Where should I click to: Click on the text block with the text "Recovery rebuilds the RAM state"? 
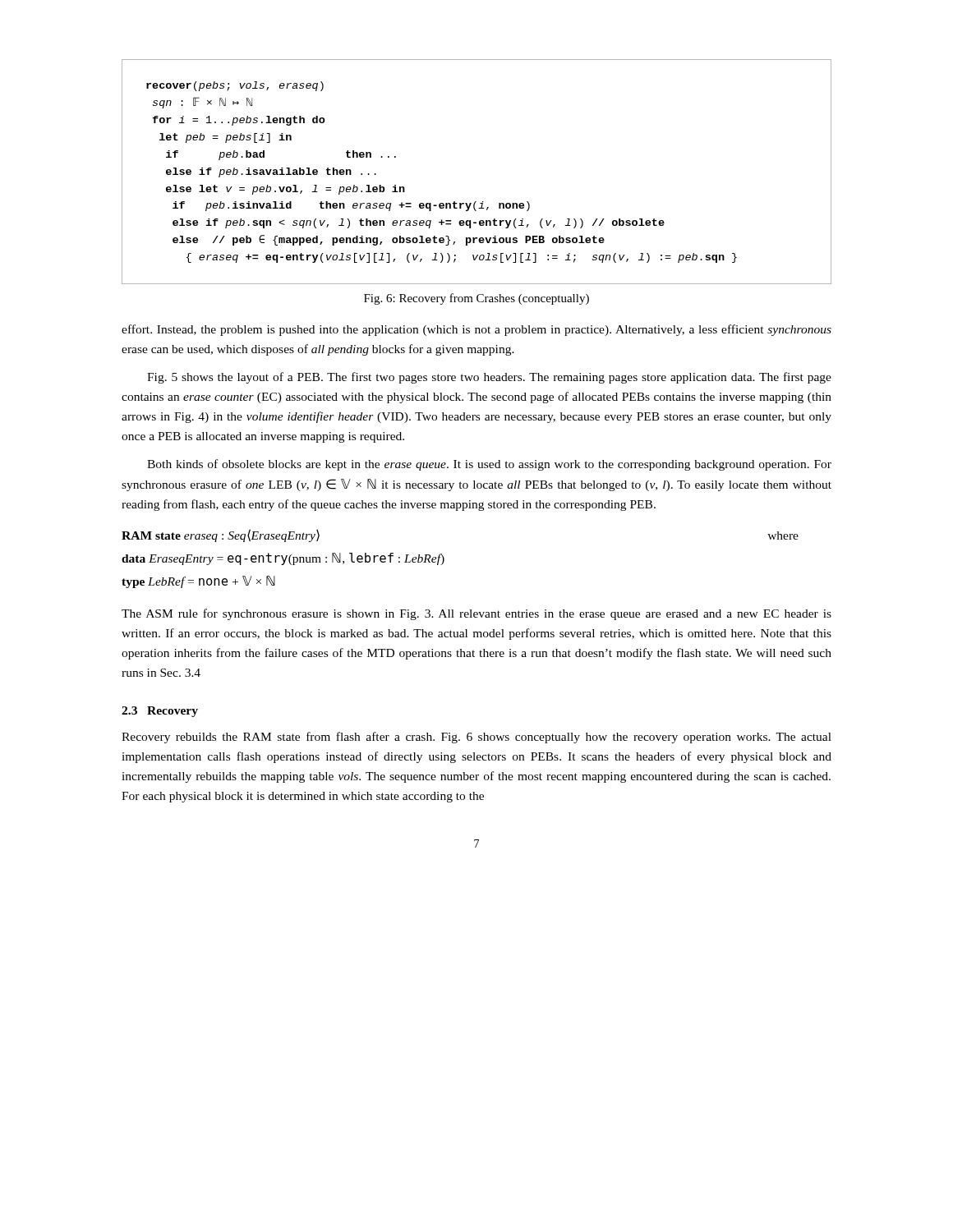(476, 766)
